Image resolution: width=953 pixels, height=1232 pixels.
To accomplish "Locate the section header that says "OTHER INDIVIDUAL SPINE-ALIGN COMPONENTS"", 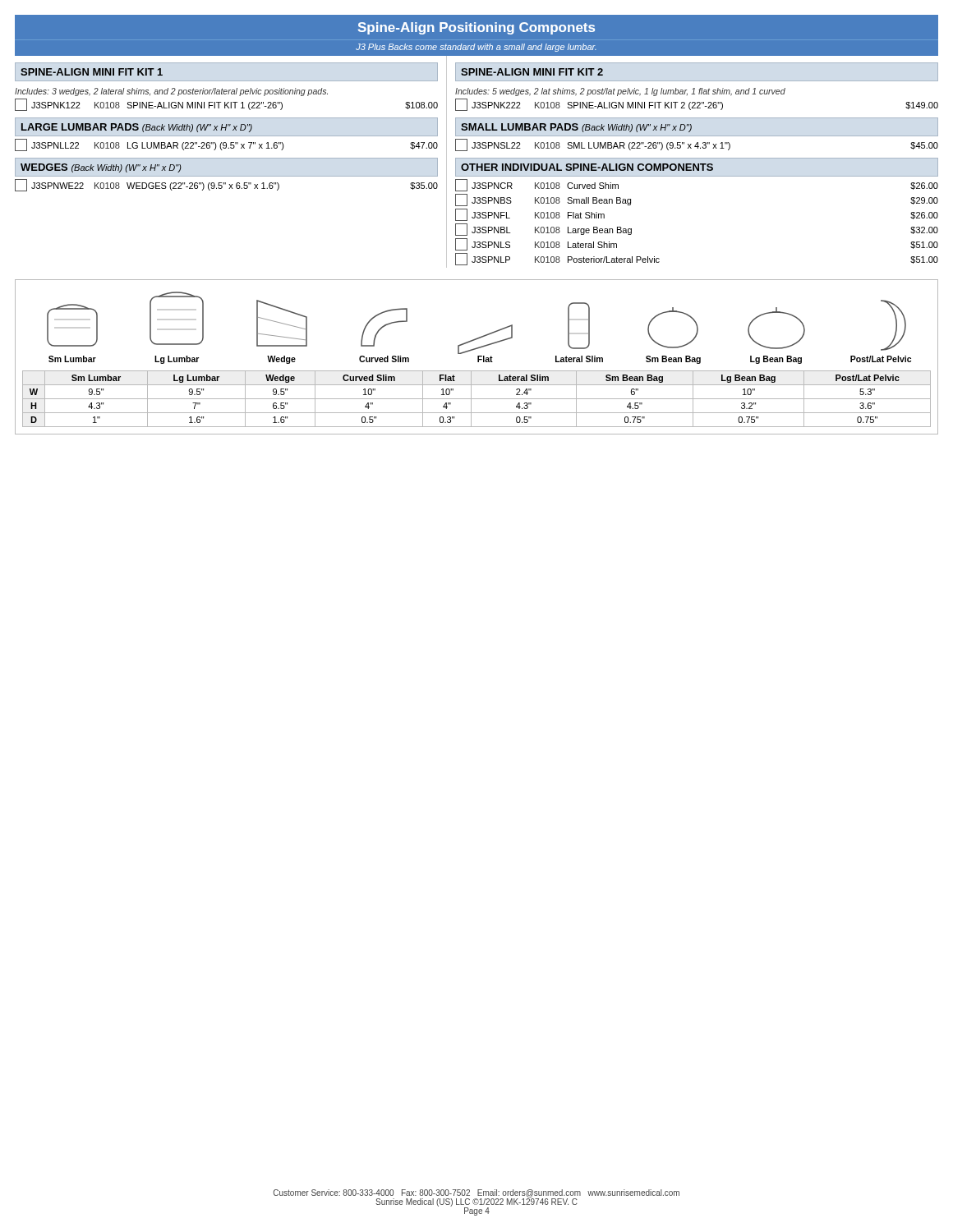I will click(587, 167).
